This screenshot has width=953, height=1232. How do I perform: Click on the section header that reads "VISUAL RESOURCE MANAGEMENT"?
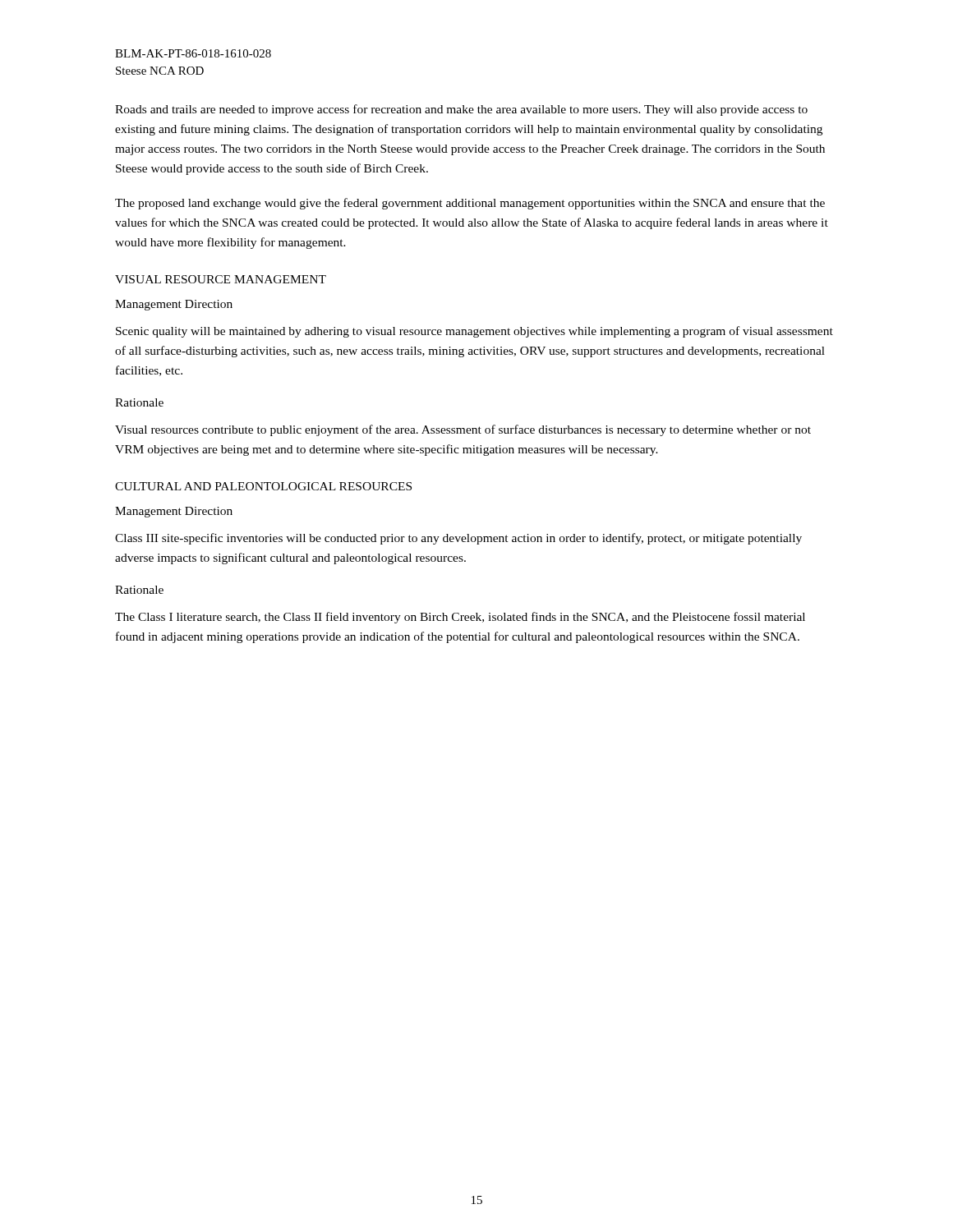tap(221, 279)
